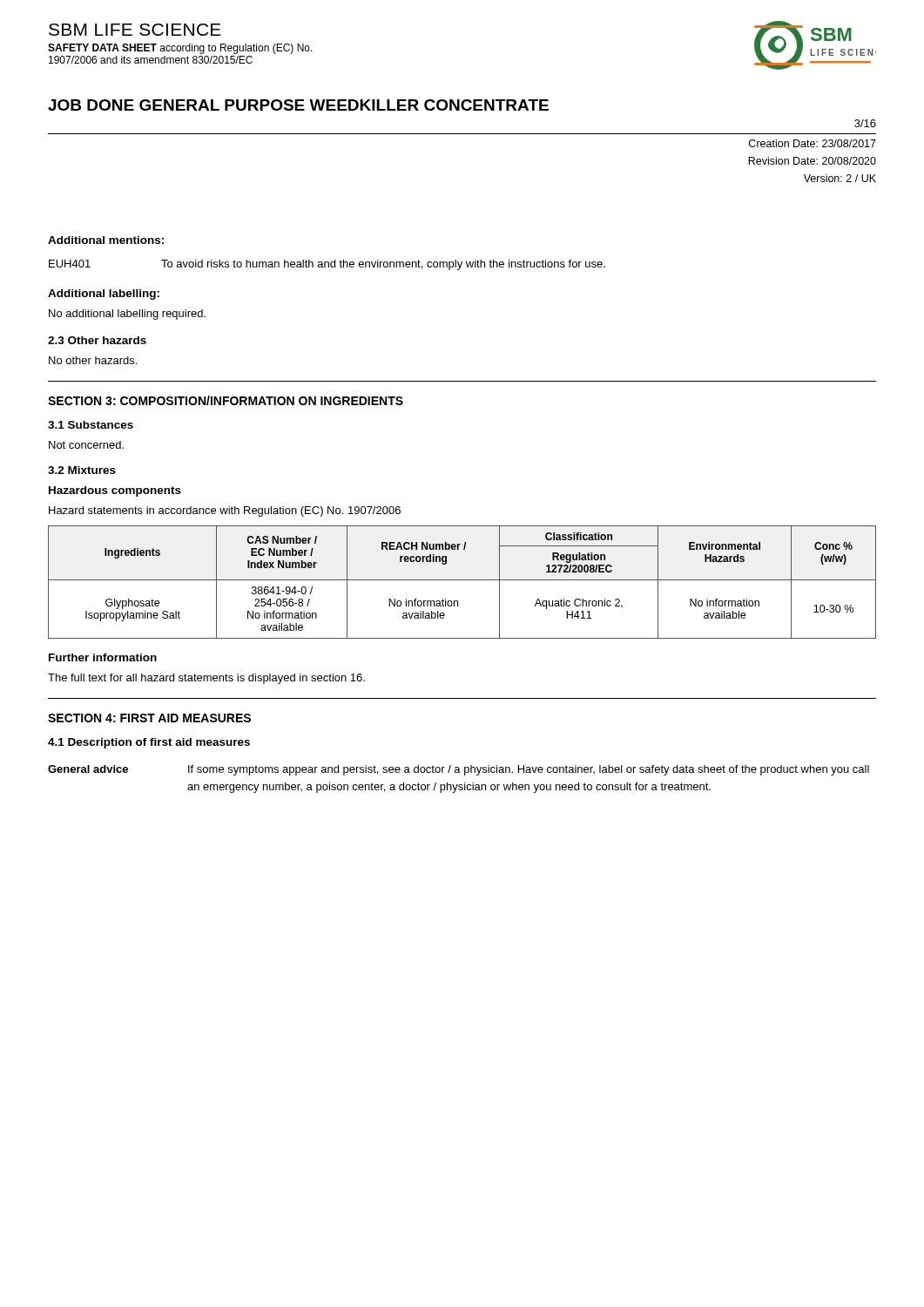Find the text block starting "JOB DONE GENERAL PURPOSE"
Viewport: 924px width, 1307px height.
click(x=299, y=105)
